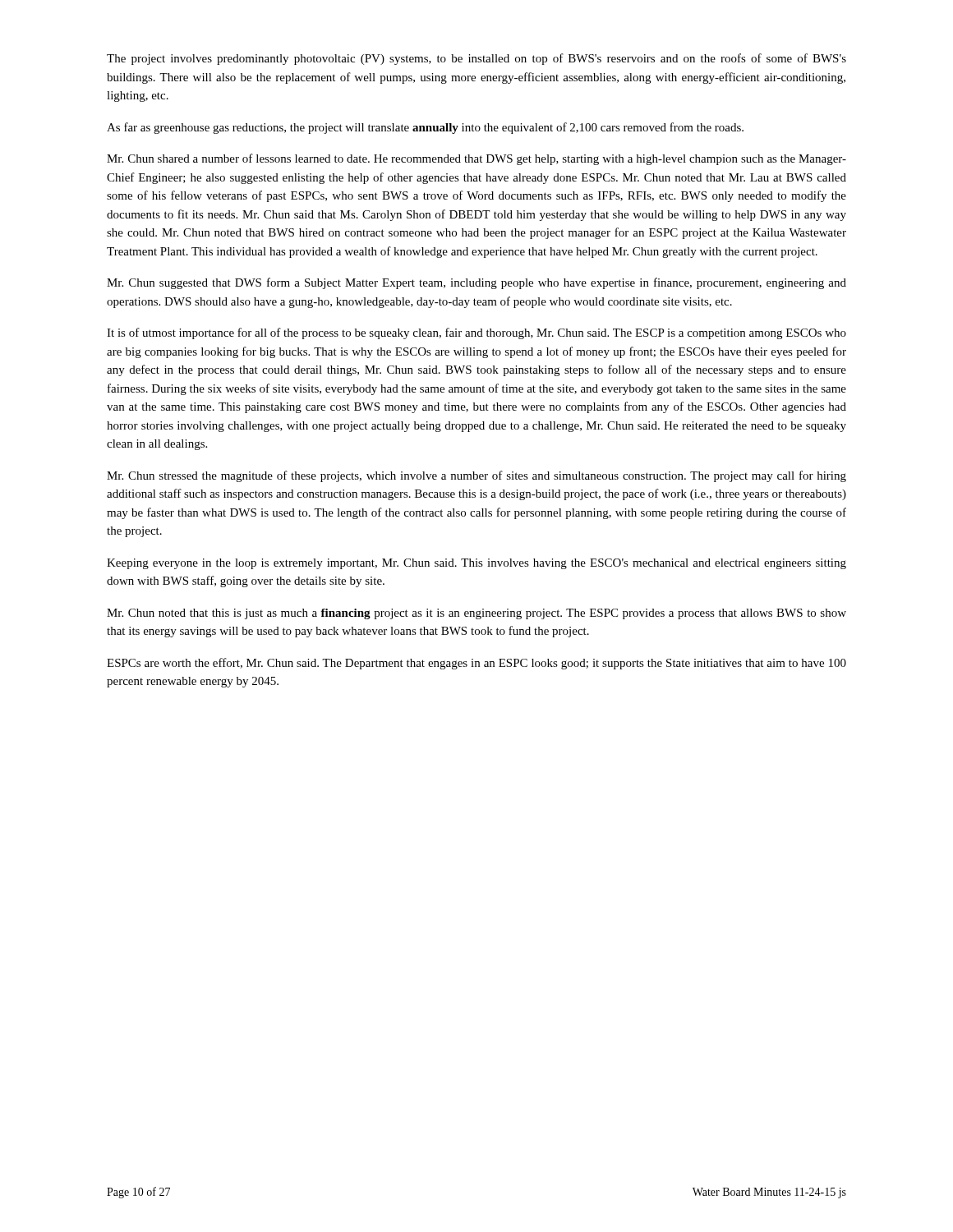This screenshot has height=1232, width=953.
Task: Click on the text block with the text "Mr. Chun shared a number of lessons learned"
Action: click(x=476, y=205)
